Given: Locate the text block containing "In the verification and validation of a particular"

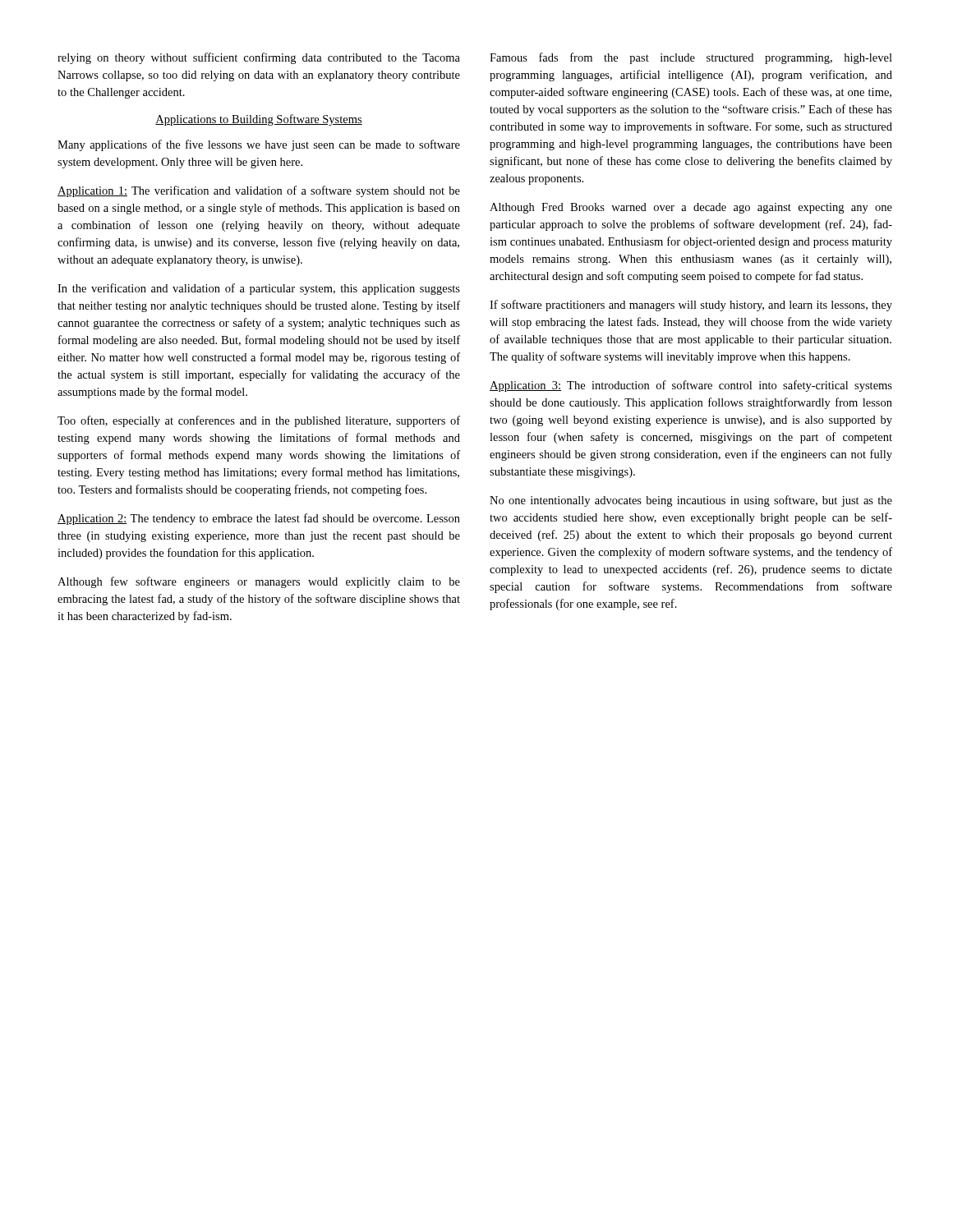Looking at the screenshot, I should (x=259, y=340).
